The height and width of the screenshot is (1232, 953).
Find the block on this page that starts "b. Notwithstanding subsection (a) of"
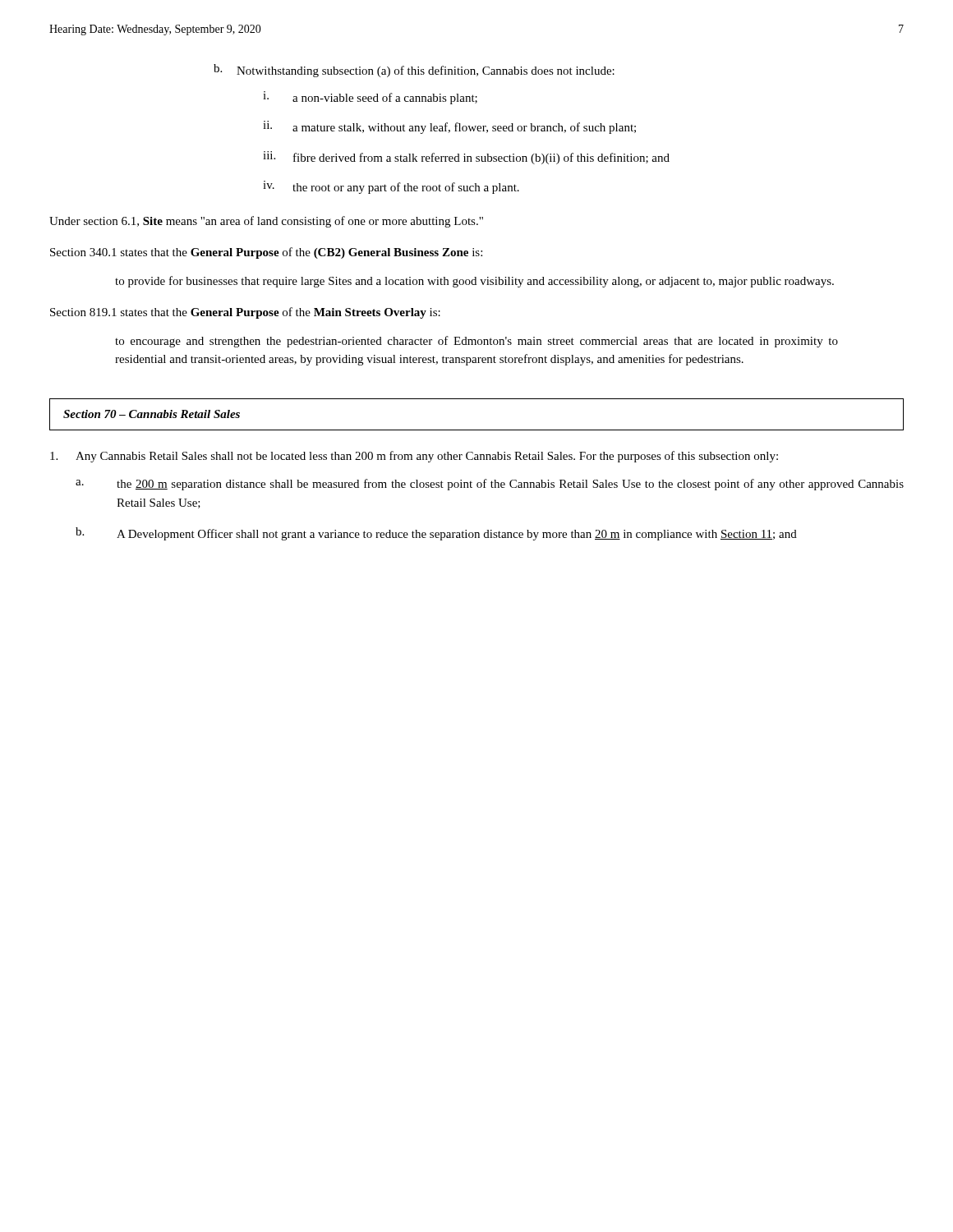[534, 71]
